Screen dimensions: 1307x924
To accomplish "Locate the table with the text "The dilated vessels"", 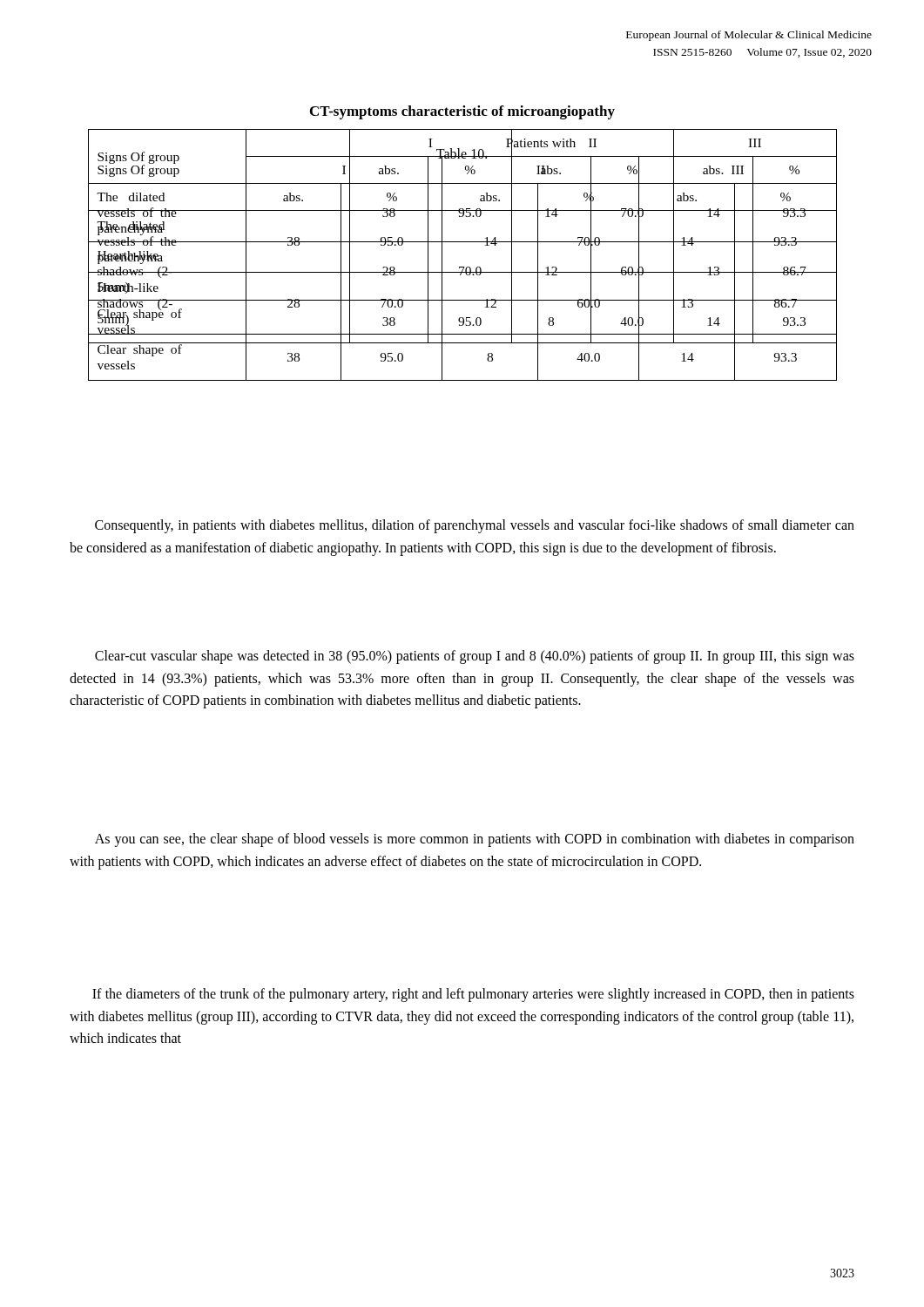I will [x=462, y=236].
